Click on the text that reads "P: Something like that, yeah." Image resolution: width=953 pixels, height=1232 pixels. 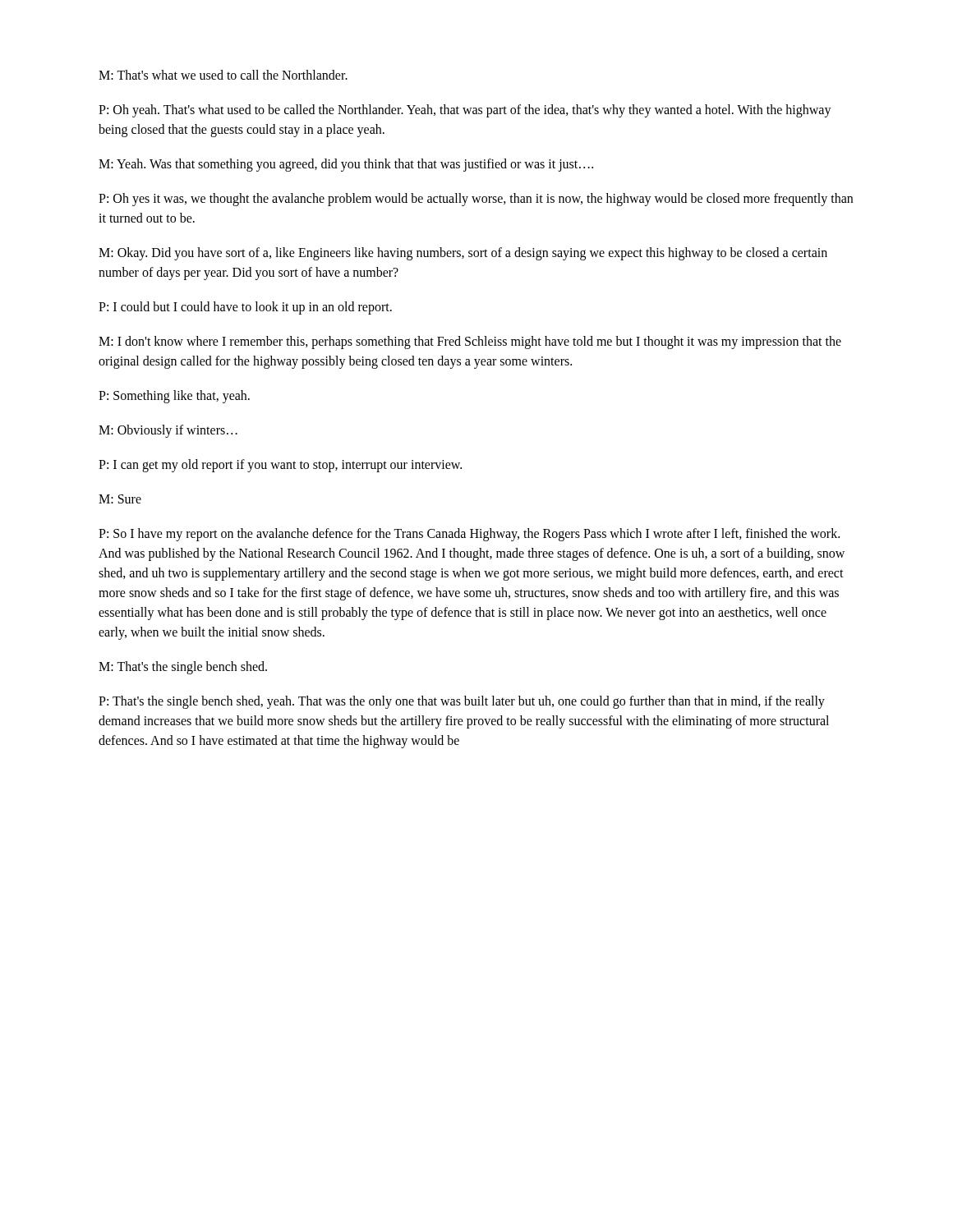tap(174, 395)
